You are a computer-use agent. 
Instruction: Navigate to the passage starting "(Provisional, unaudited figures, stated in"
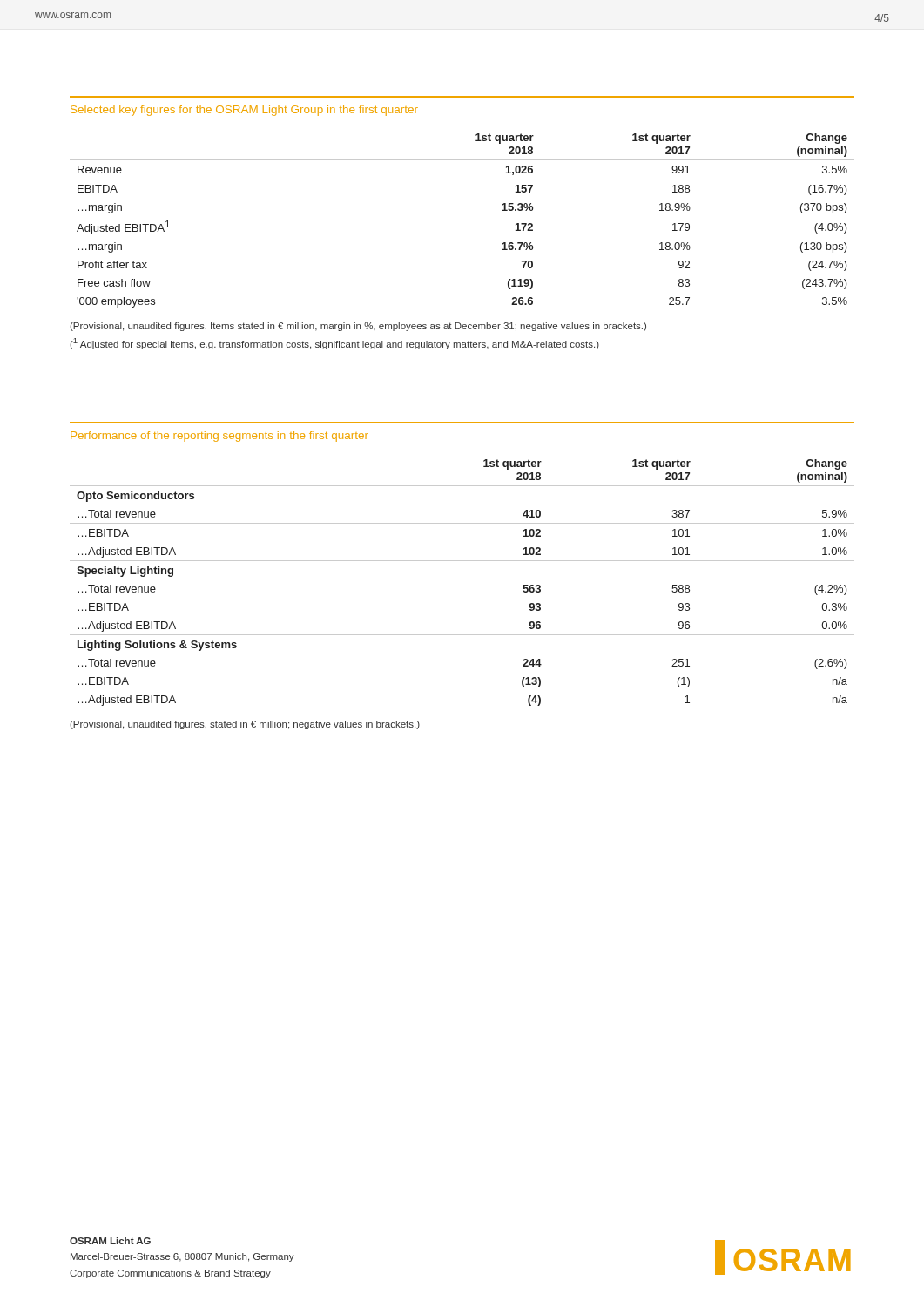pyautogui.click(x=245, y=724)
